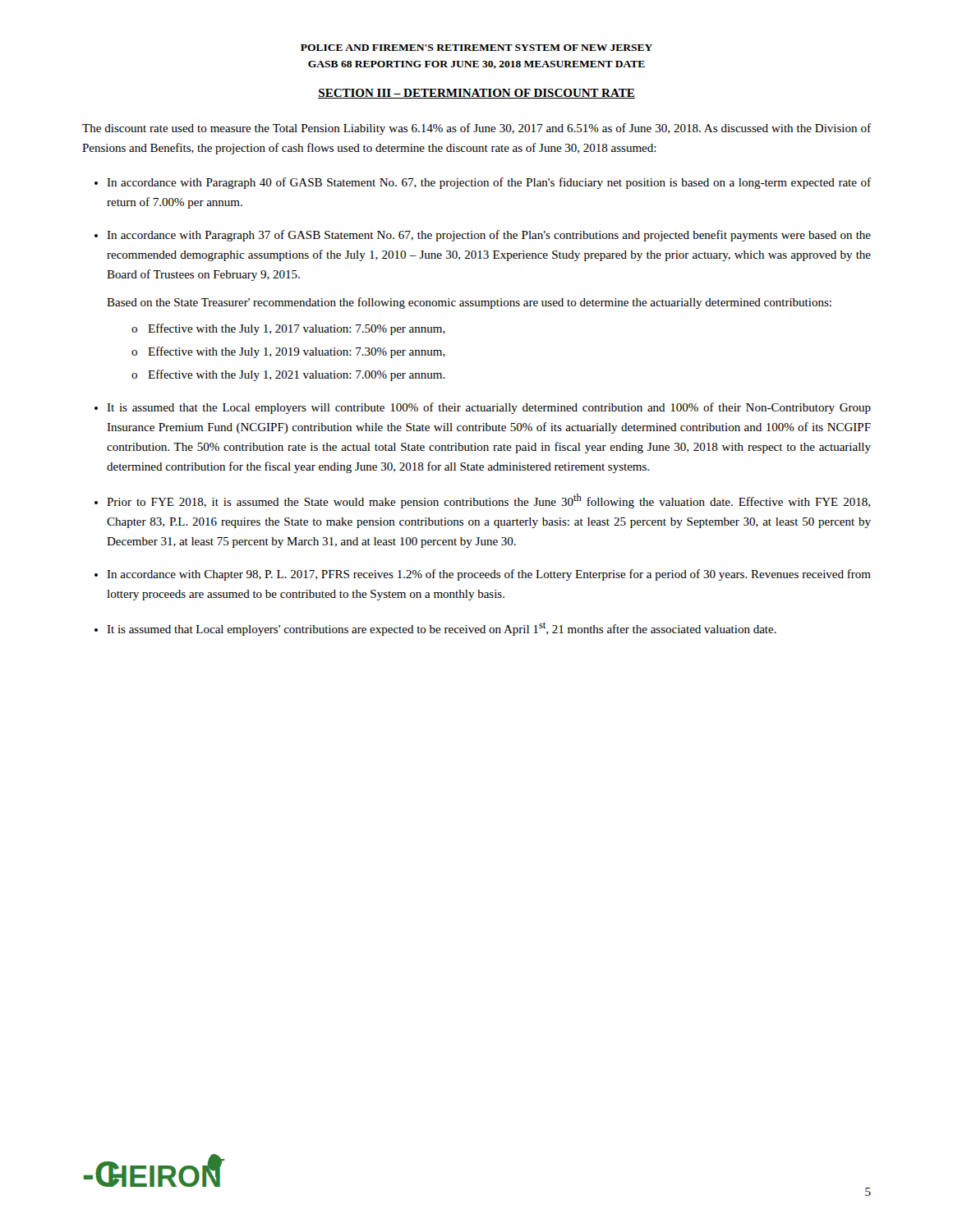Click on the region starting "It is assumed that the"
Screen dimensions: 1232x953
pyautogui.click(x=489, y=437)
